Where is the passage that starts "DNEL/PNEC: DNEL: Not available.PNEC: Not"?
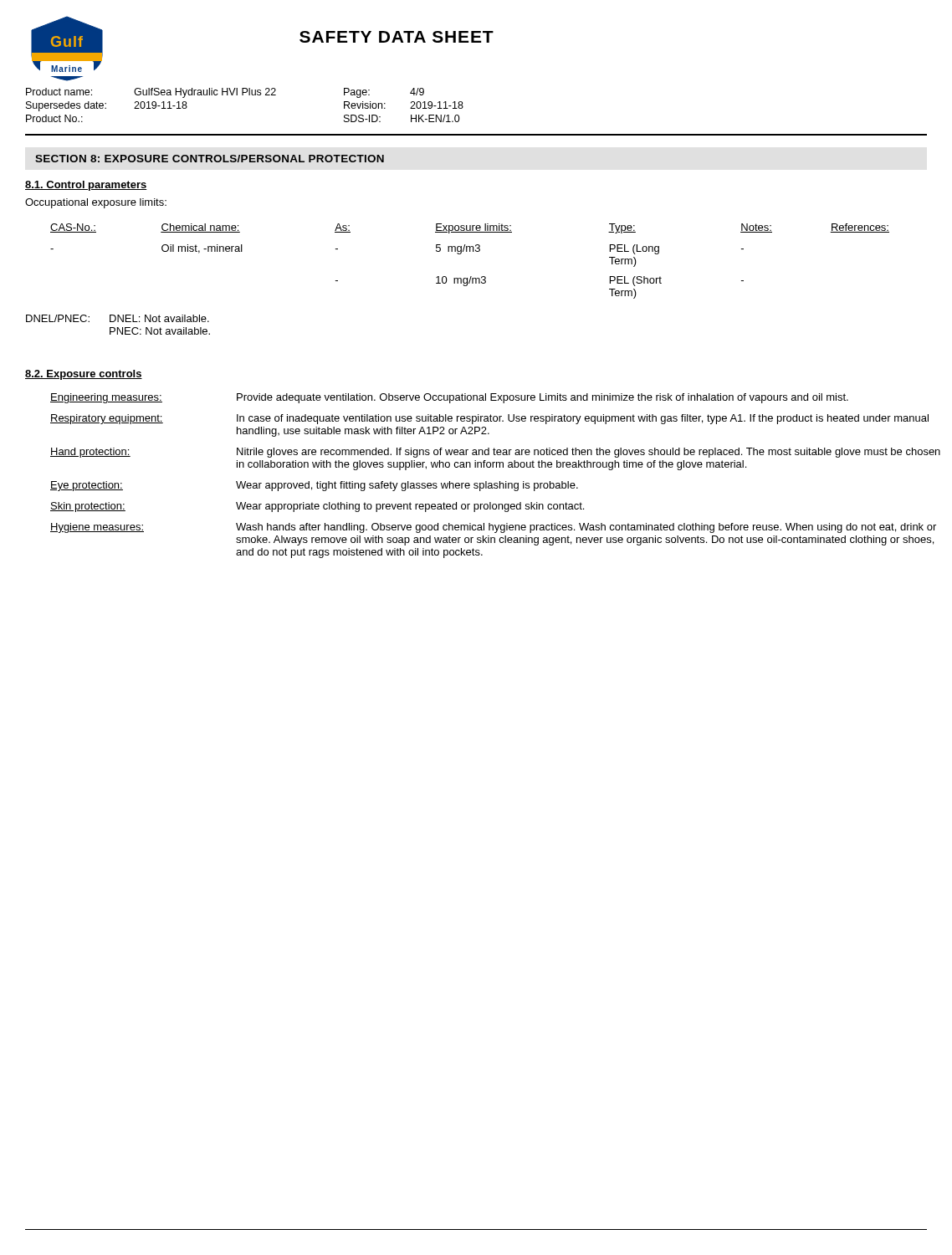The height and width of the screenshot is (1255, 952). tap(118, 325)
